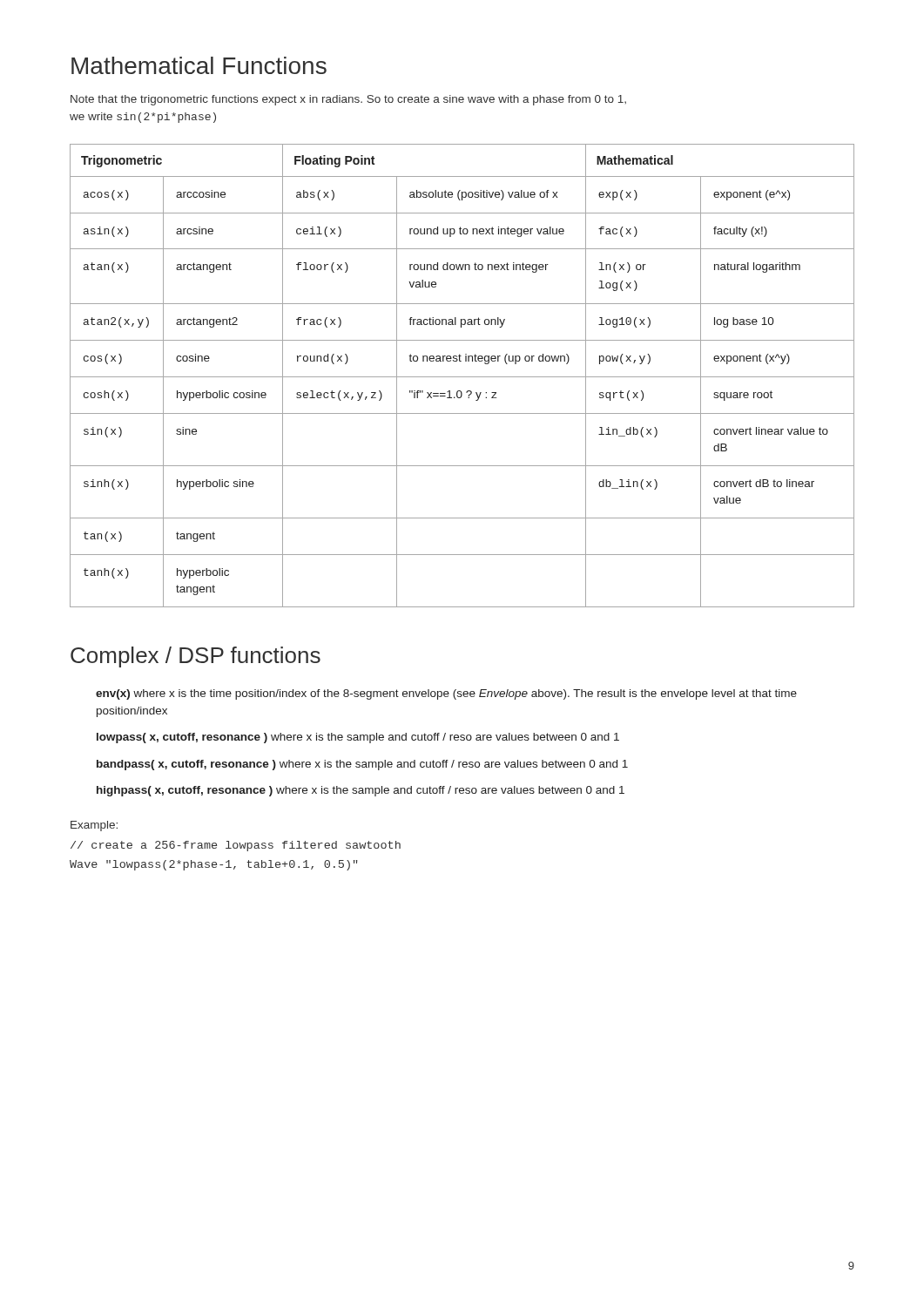
Task: Find the list item with the text "lowpass( x, cutoff, resonance"
Action: [x=358, y=737]
